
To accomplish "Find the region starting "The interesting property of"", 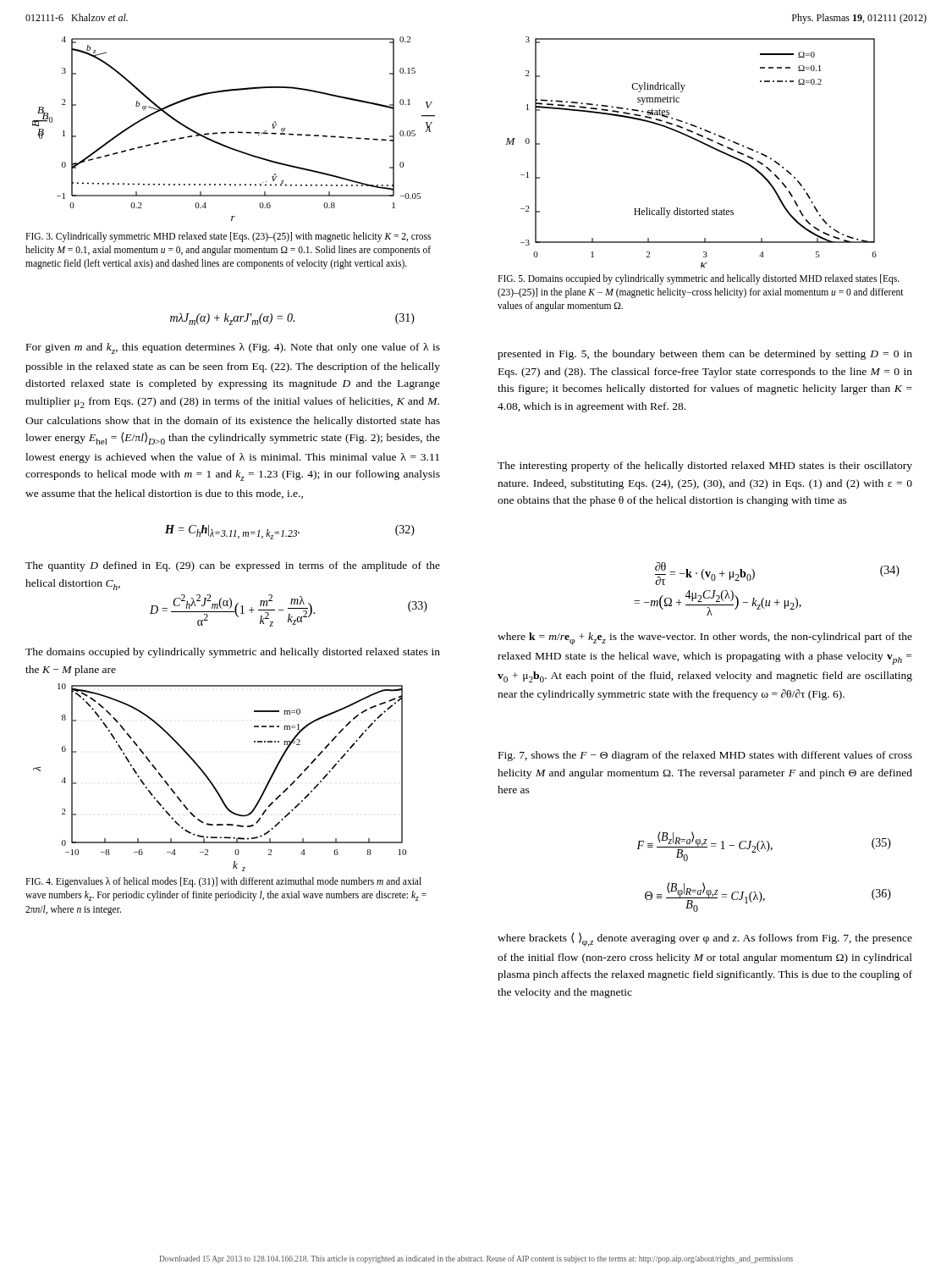I will point(705,483).
